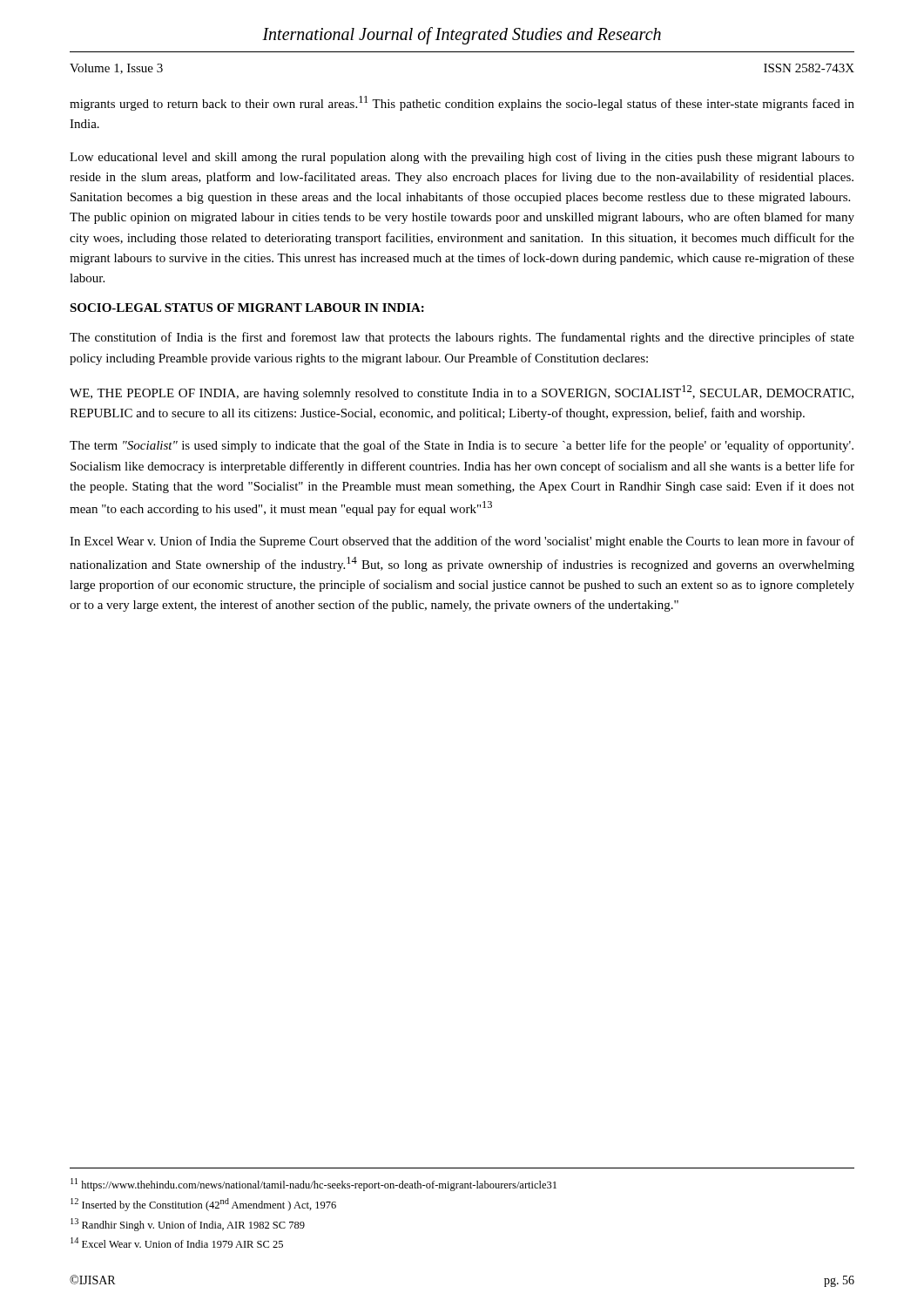
Task: Click on the text block containing "The term "Socialist" is used"
Action: [x=462, y=477]
